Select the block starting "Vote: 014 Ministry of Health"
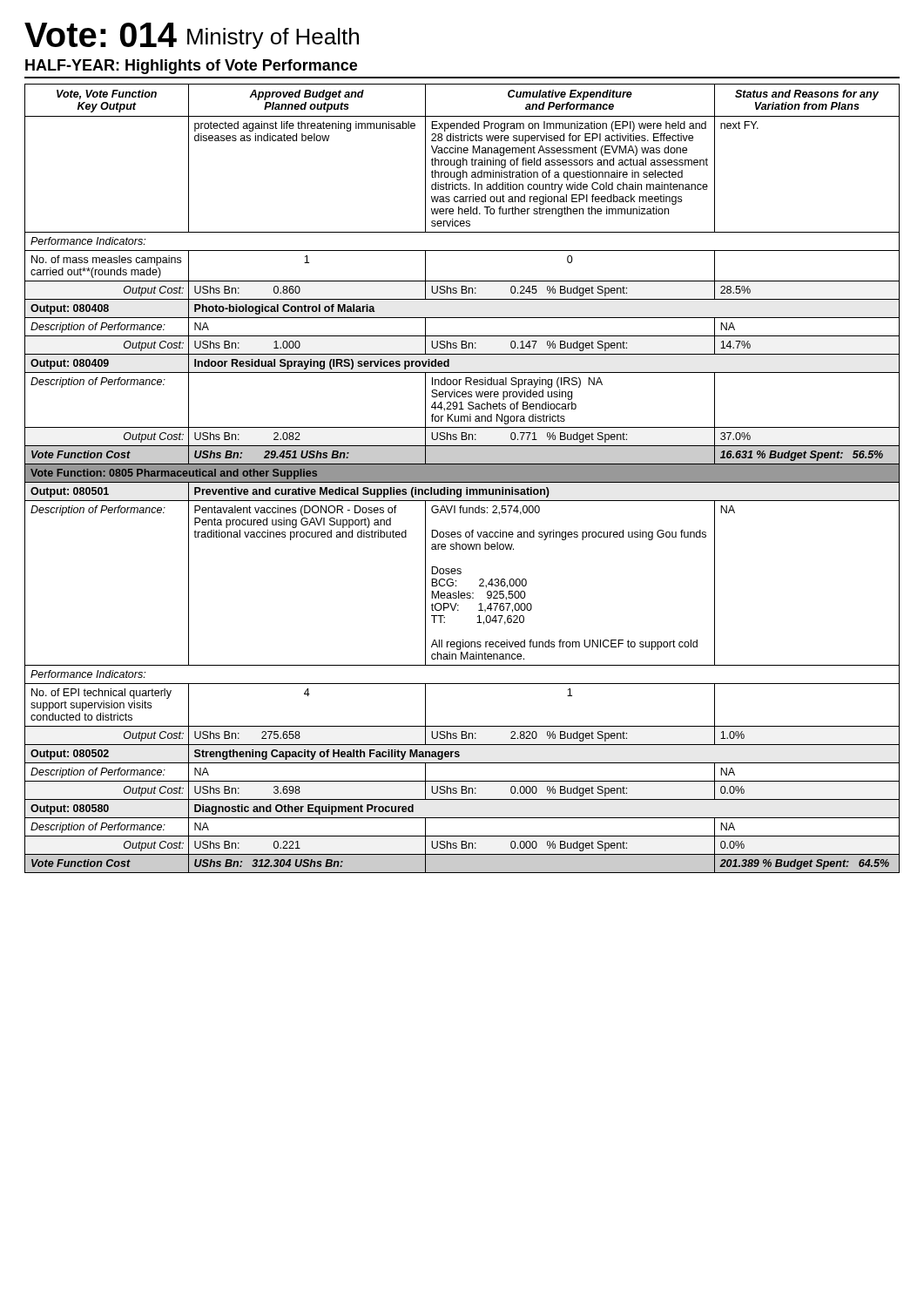This screenshot has width=924, height=1307. [192, 35]
